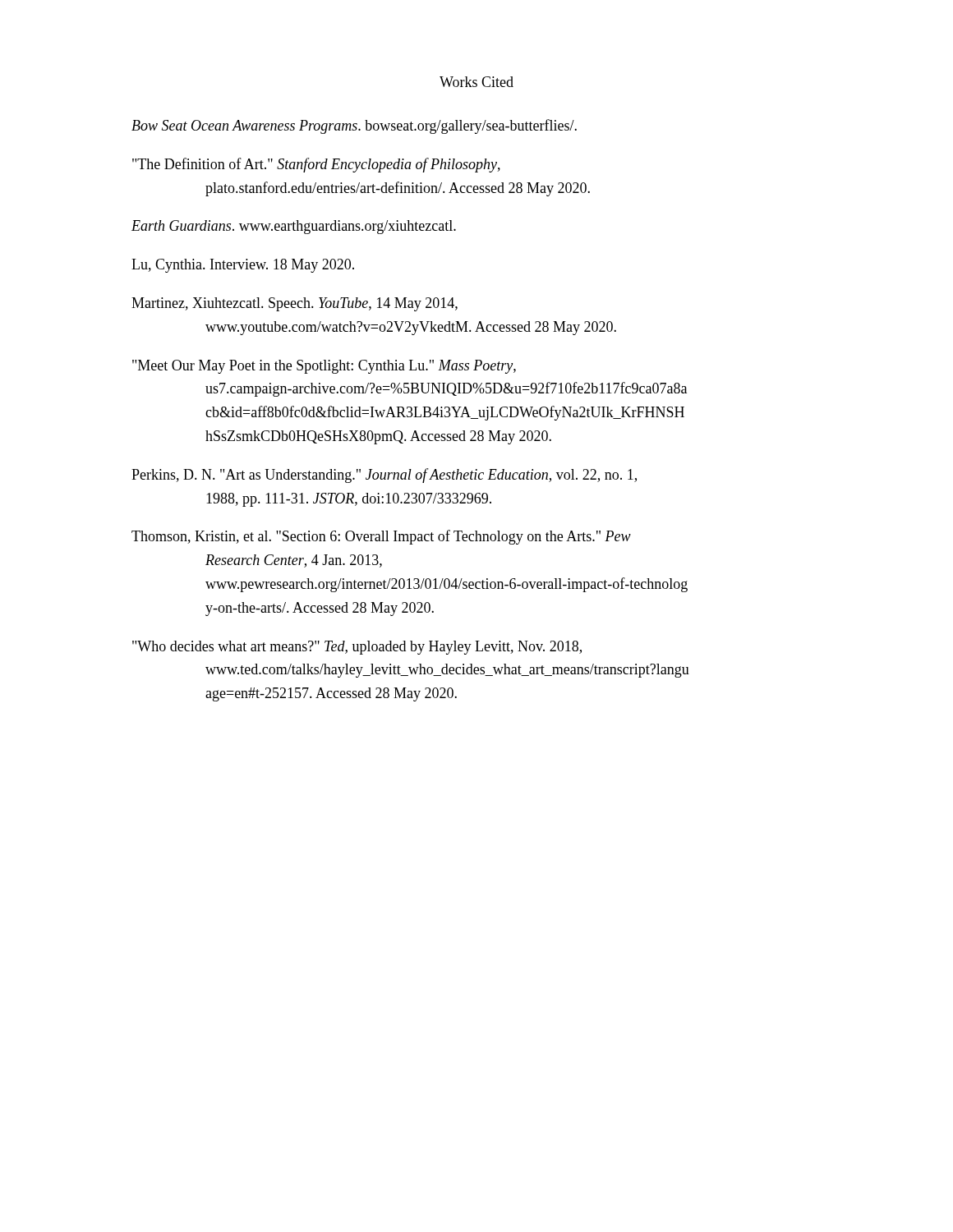The width and height of the screenshot is (953, 1232).
Task: Find the list item with the text "Lu, Cynthia. Interview."
Action: (243, 266)
